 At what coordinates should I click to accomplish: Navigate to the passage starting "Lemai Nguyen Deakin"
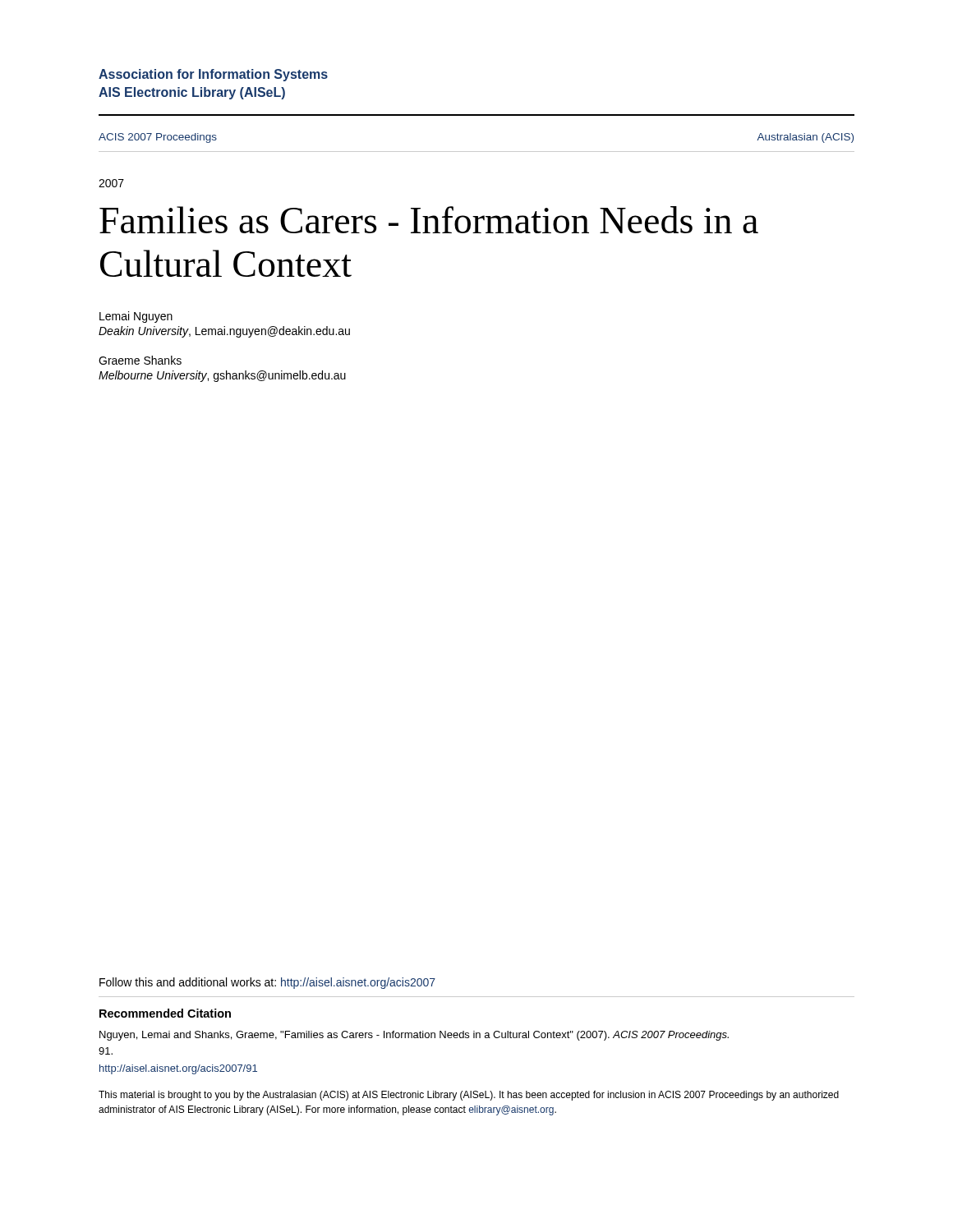[136, 317]
